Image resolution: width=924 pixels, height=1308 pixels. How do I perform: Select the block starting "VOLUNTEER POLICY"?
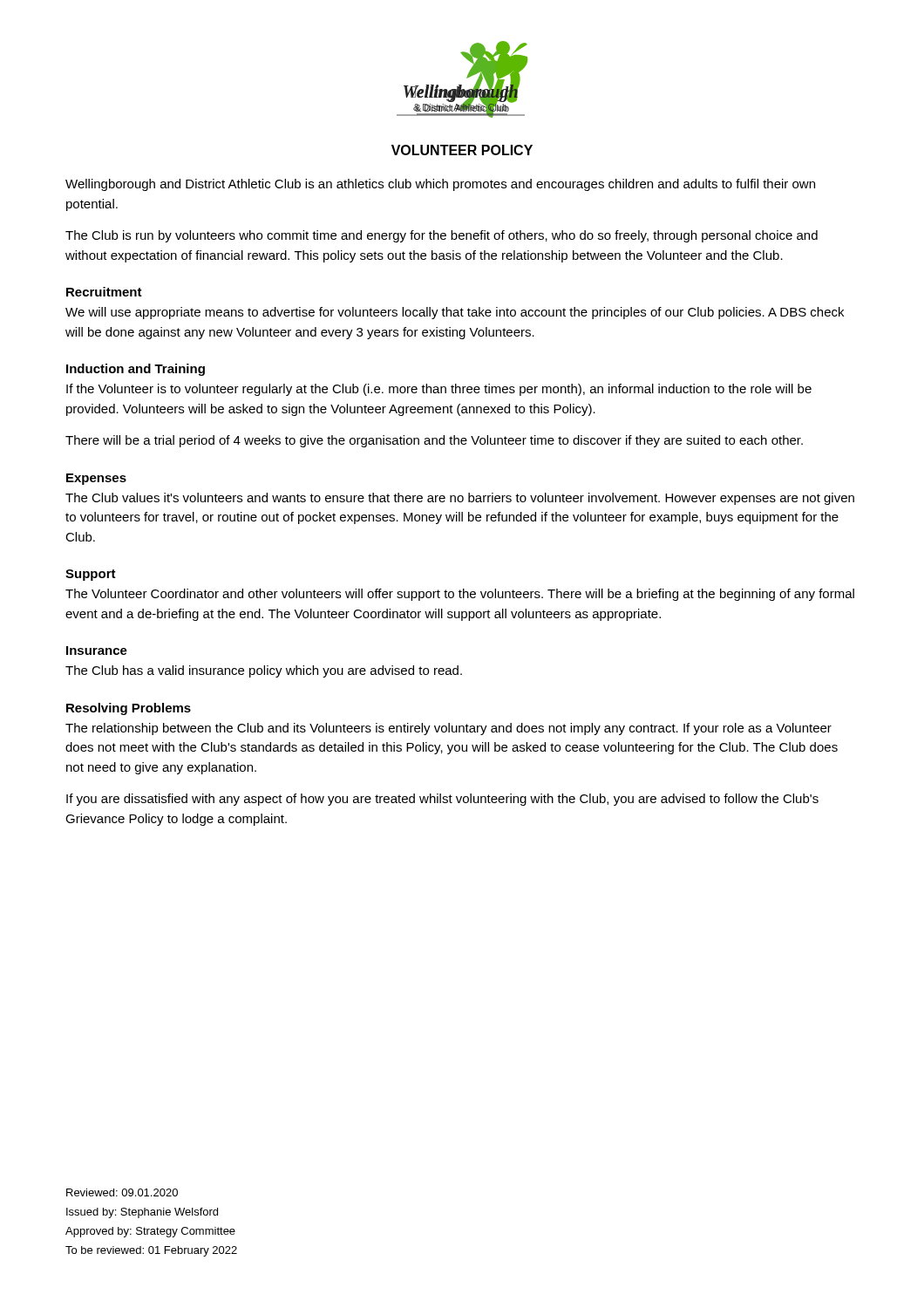pyautogui.click(x=462, y=150)
